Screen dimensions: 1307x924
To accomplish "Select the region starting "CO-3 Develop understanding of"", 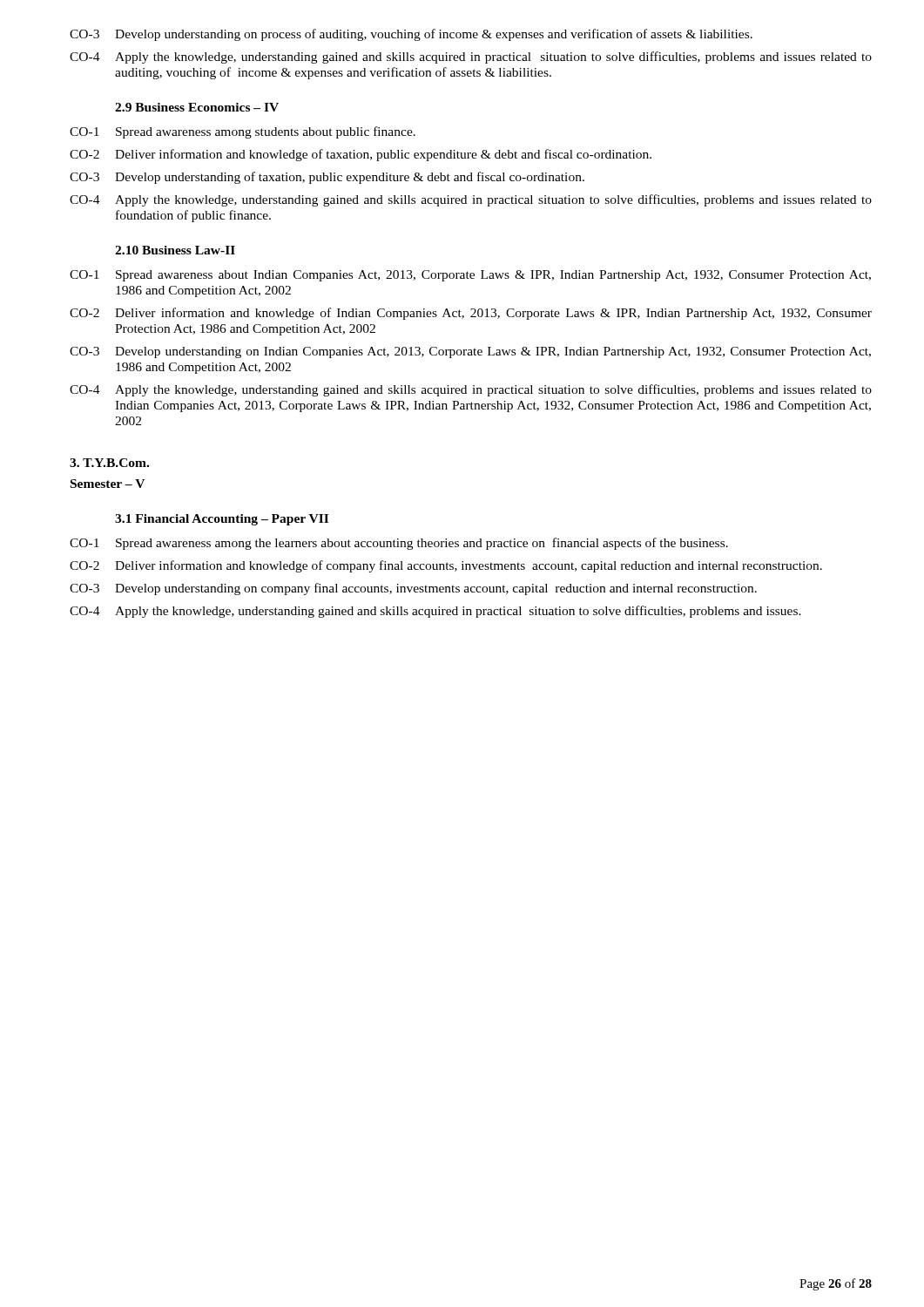I will 471,177.
